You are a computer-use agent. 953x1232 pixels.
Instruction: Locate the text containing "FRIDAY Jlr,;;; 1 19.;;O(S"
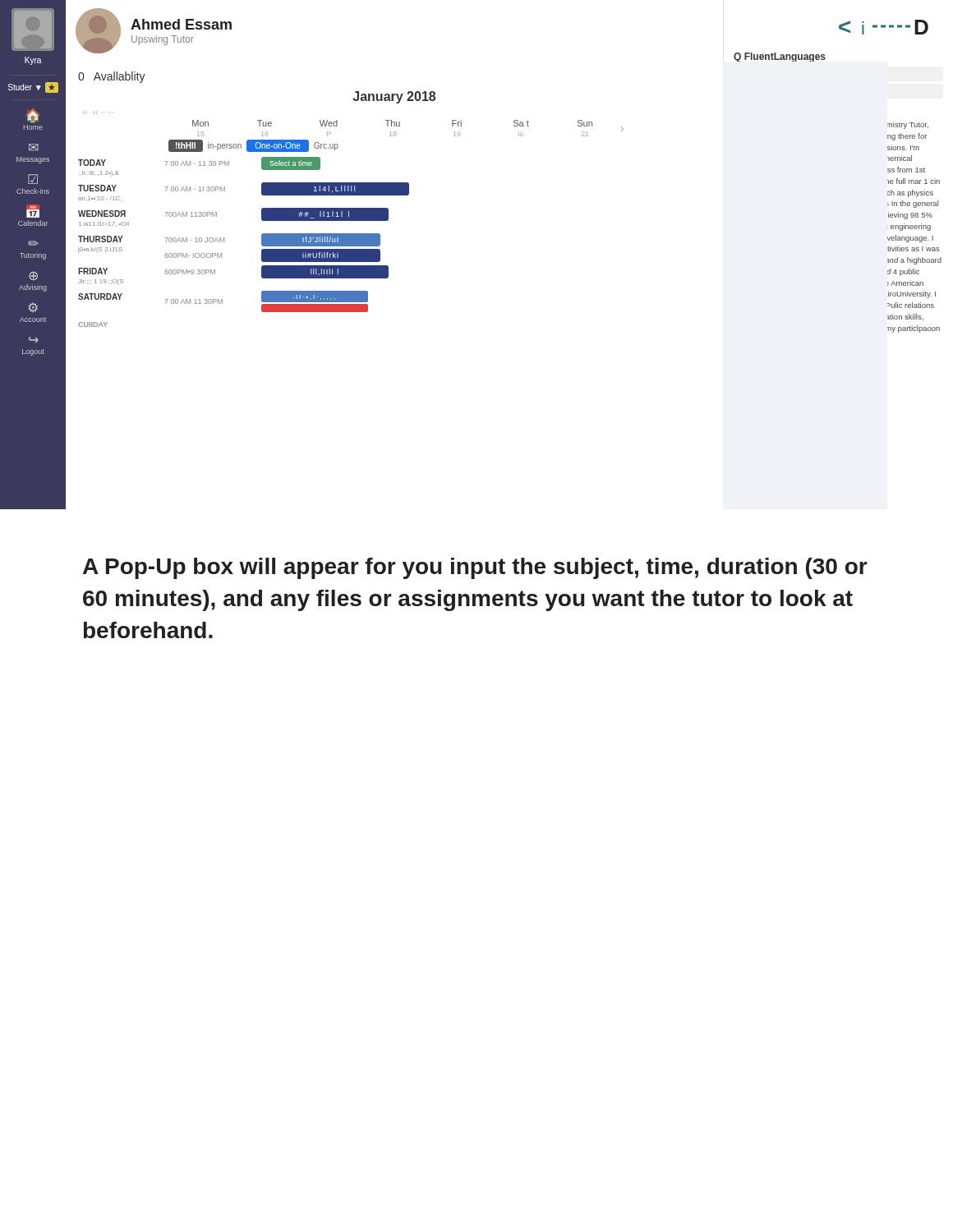[x=101, y=276]
